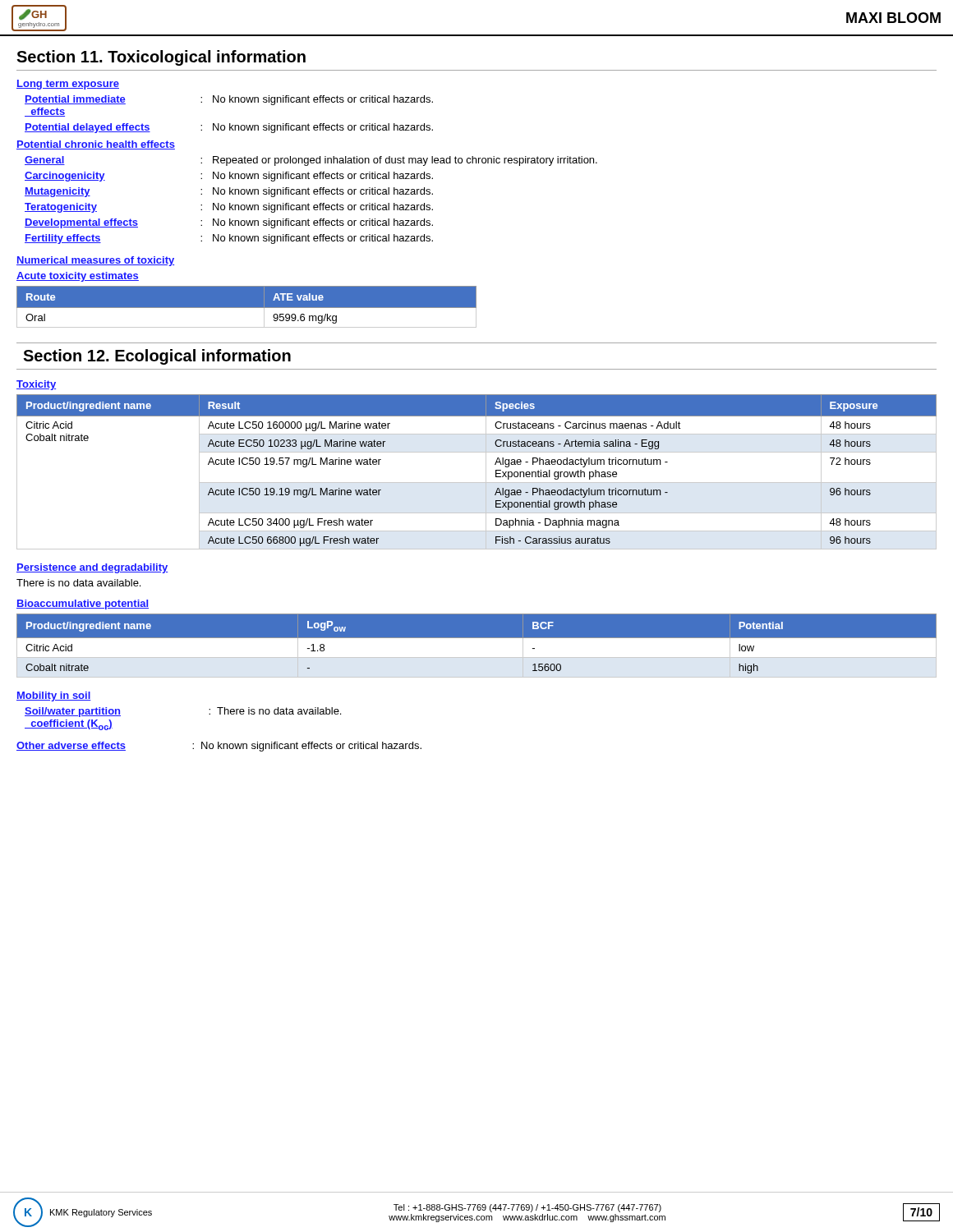Select the passage starting "Long term exposure"
Screen dimensions: 1232x953
68,83
